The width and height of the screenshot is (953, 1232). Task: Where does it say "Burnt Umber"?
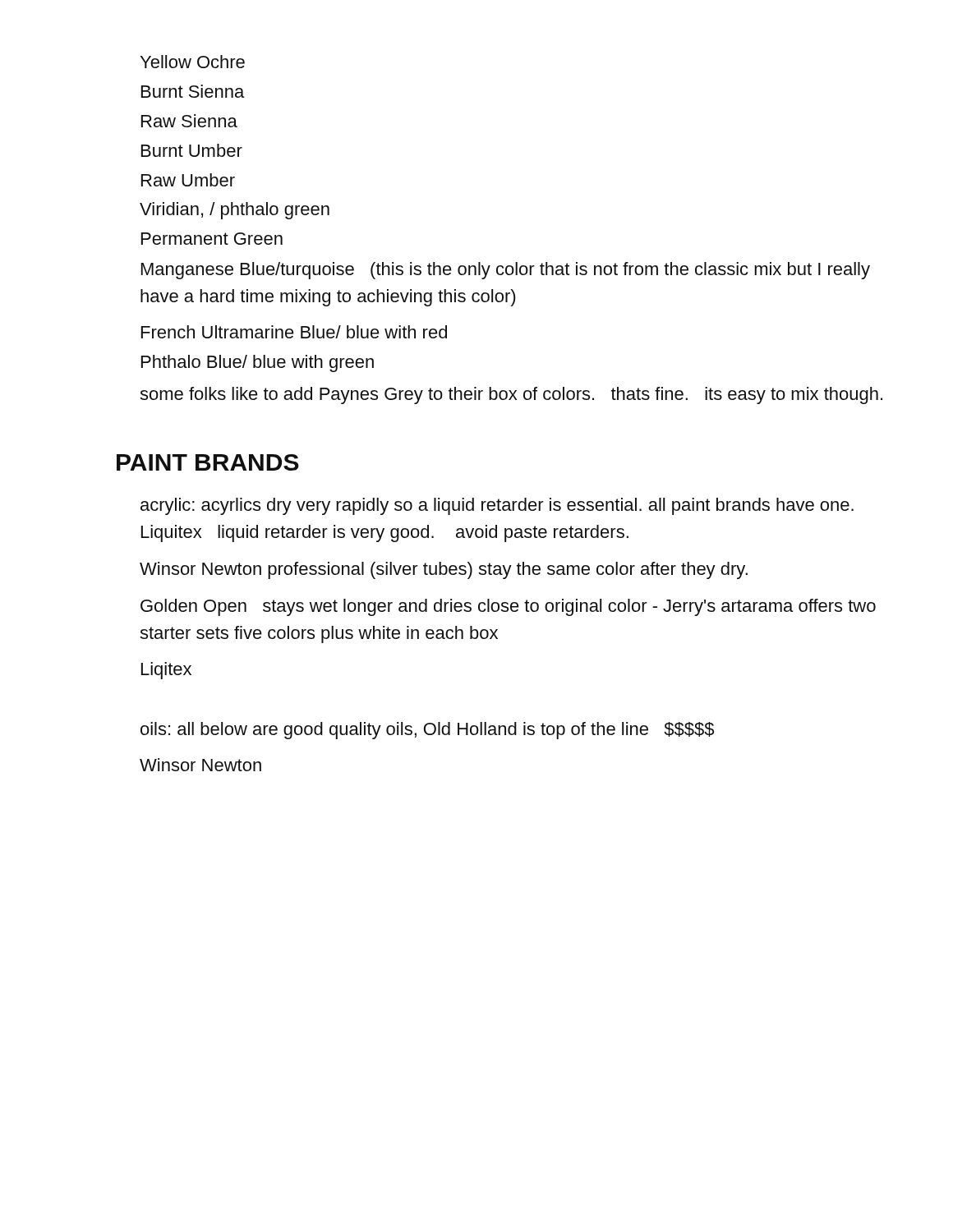click(191, 150)
